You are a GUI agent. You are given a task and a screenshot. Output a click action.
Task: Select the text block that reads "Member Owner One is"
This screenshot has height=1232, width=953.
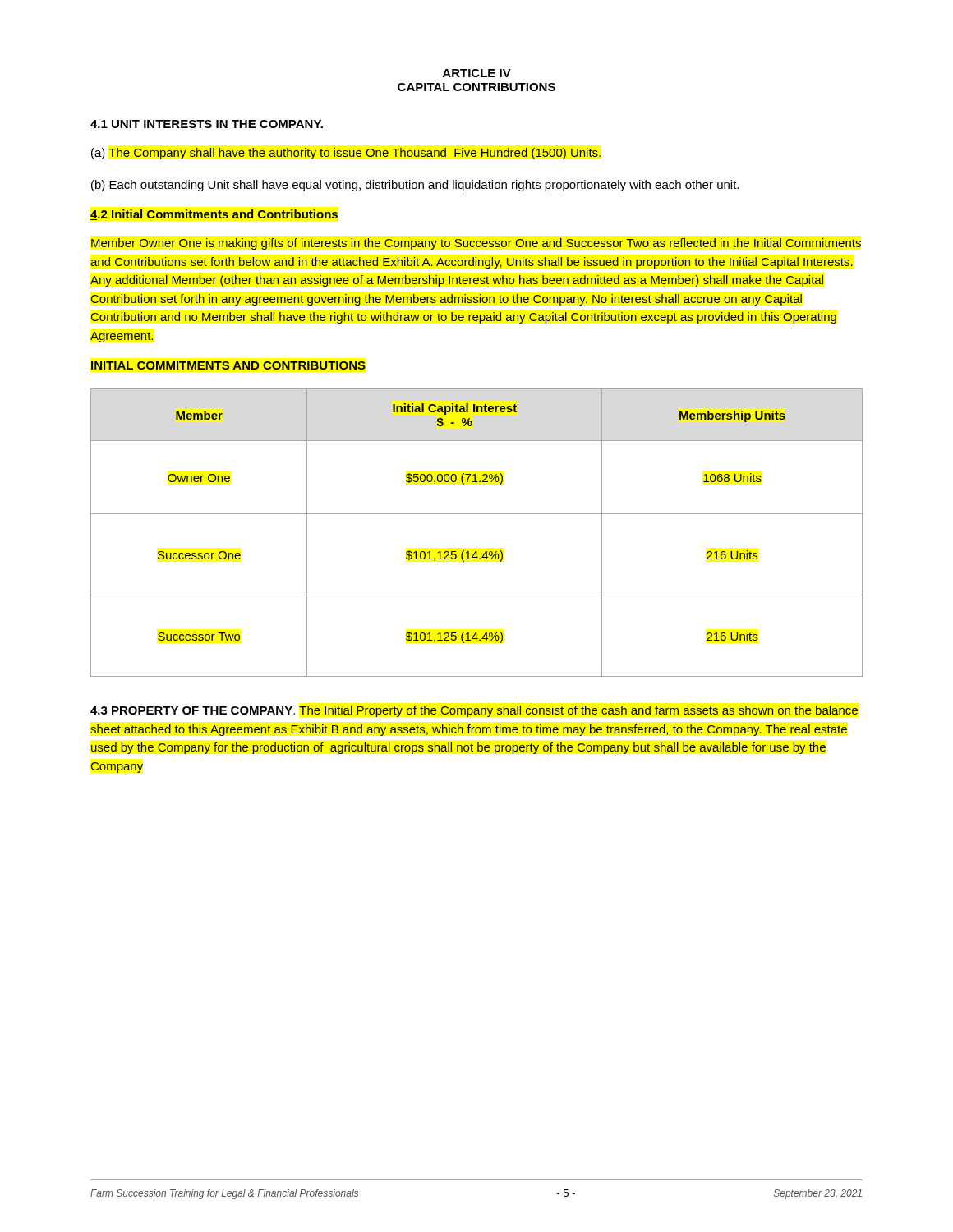pos(476,290)
